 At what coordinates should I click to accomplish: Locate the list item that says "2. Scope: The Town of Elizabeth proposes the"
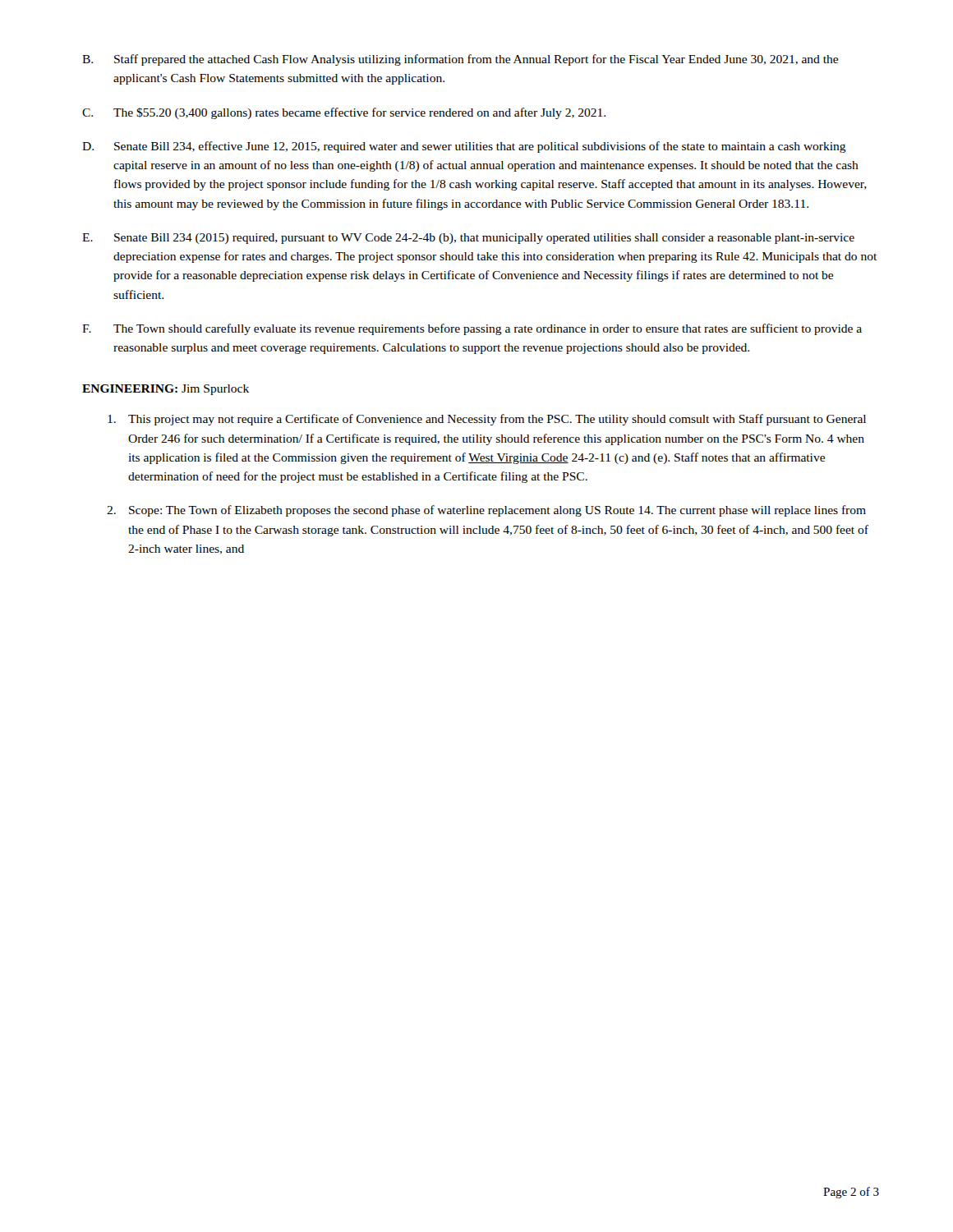(x=493, y=529)
